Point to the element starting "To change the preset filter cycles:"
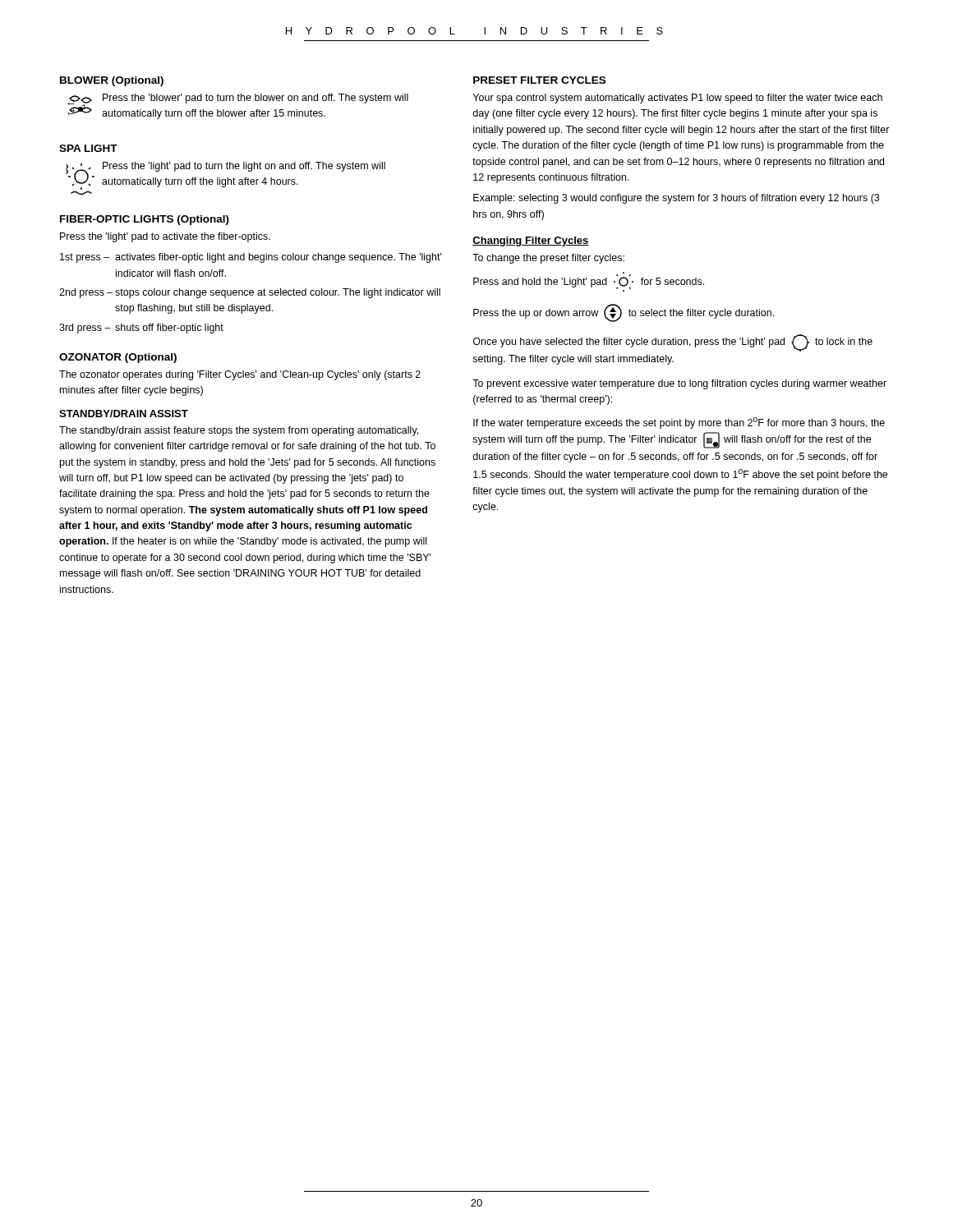Image resolution: width=953 pixels, height=1232 pixels. coord(549,258)
